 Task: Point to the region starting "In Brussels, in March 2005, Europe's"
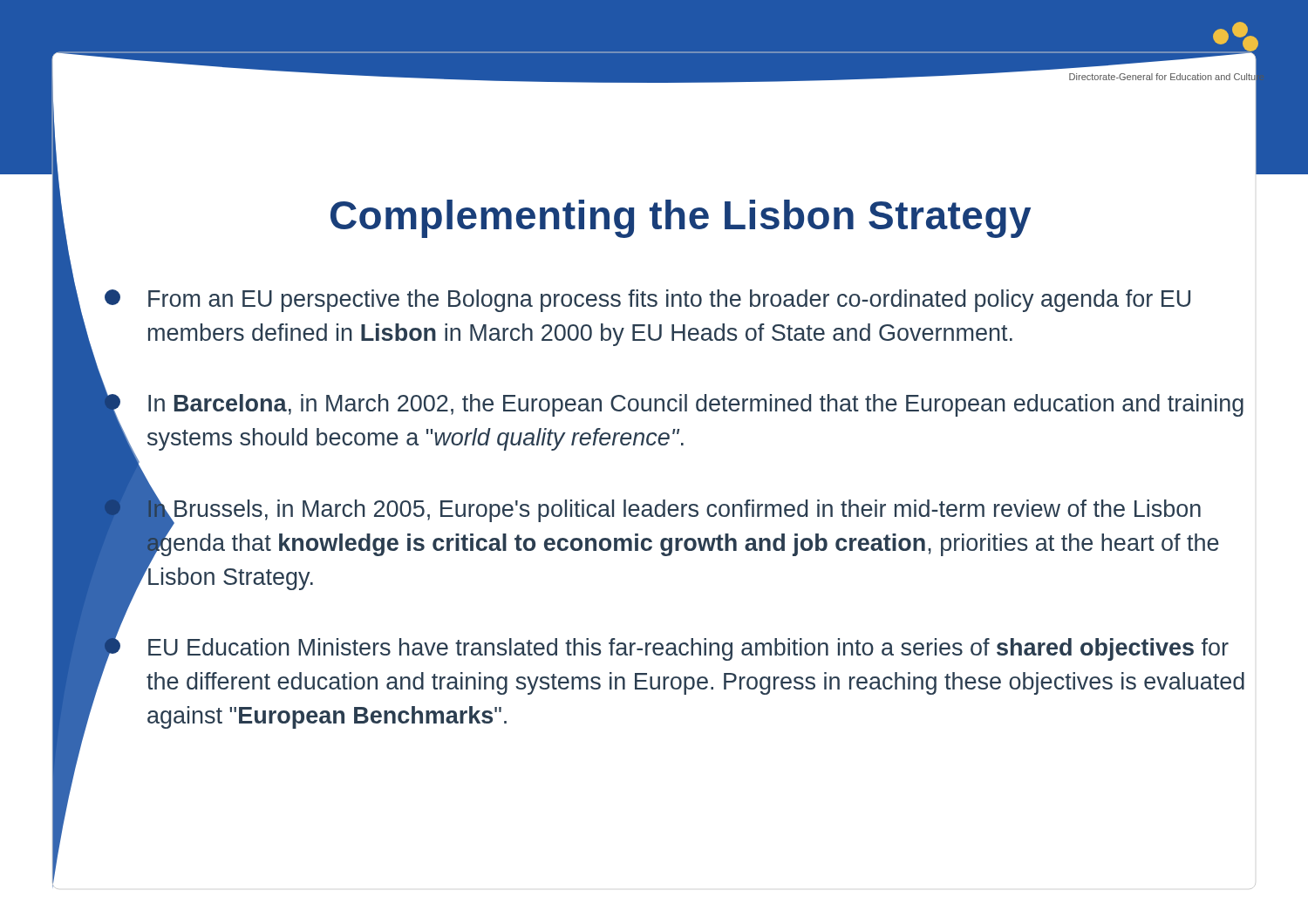point(680,543)
